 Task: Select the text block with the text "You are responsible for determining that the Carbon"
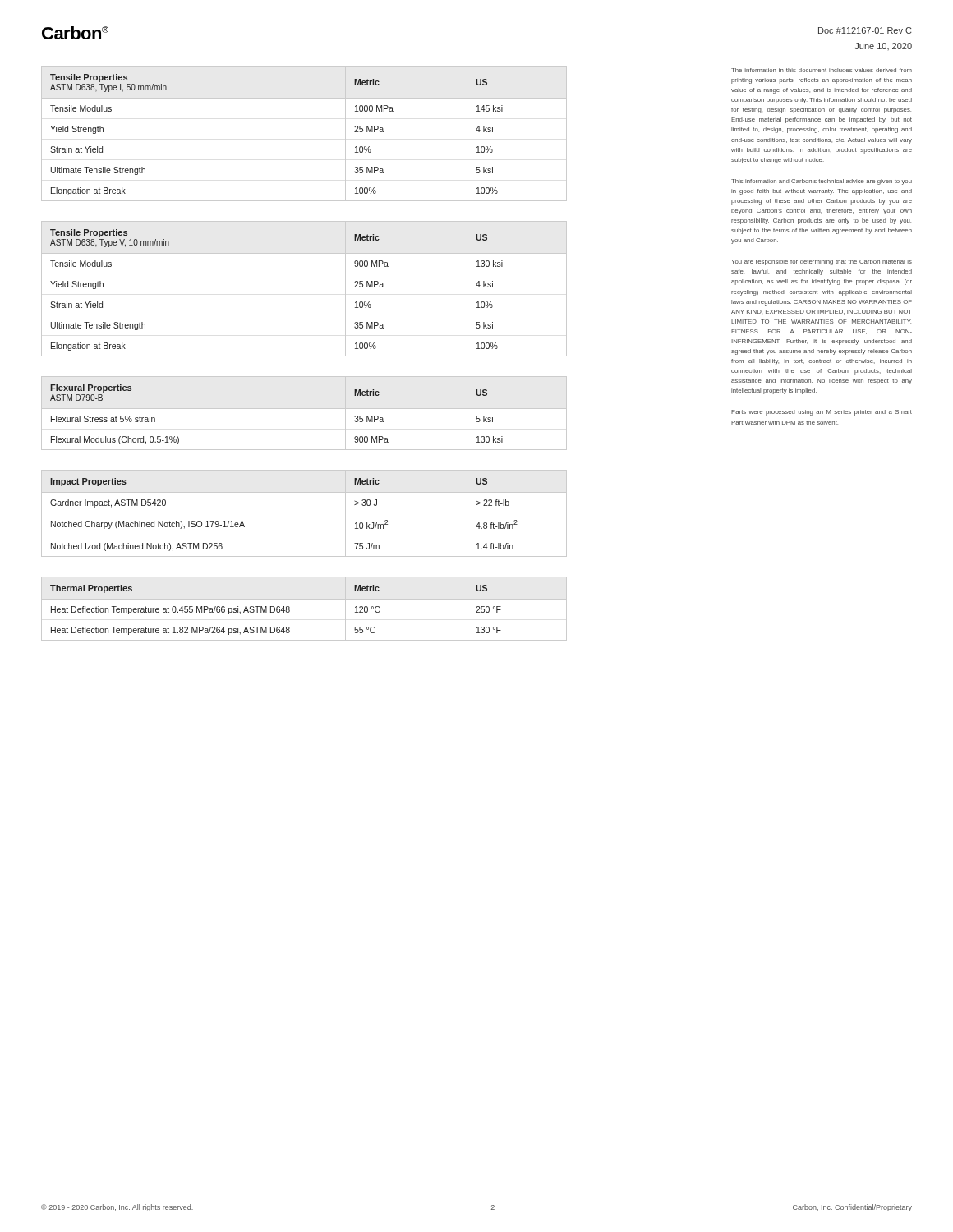822,326
